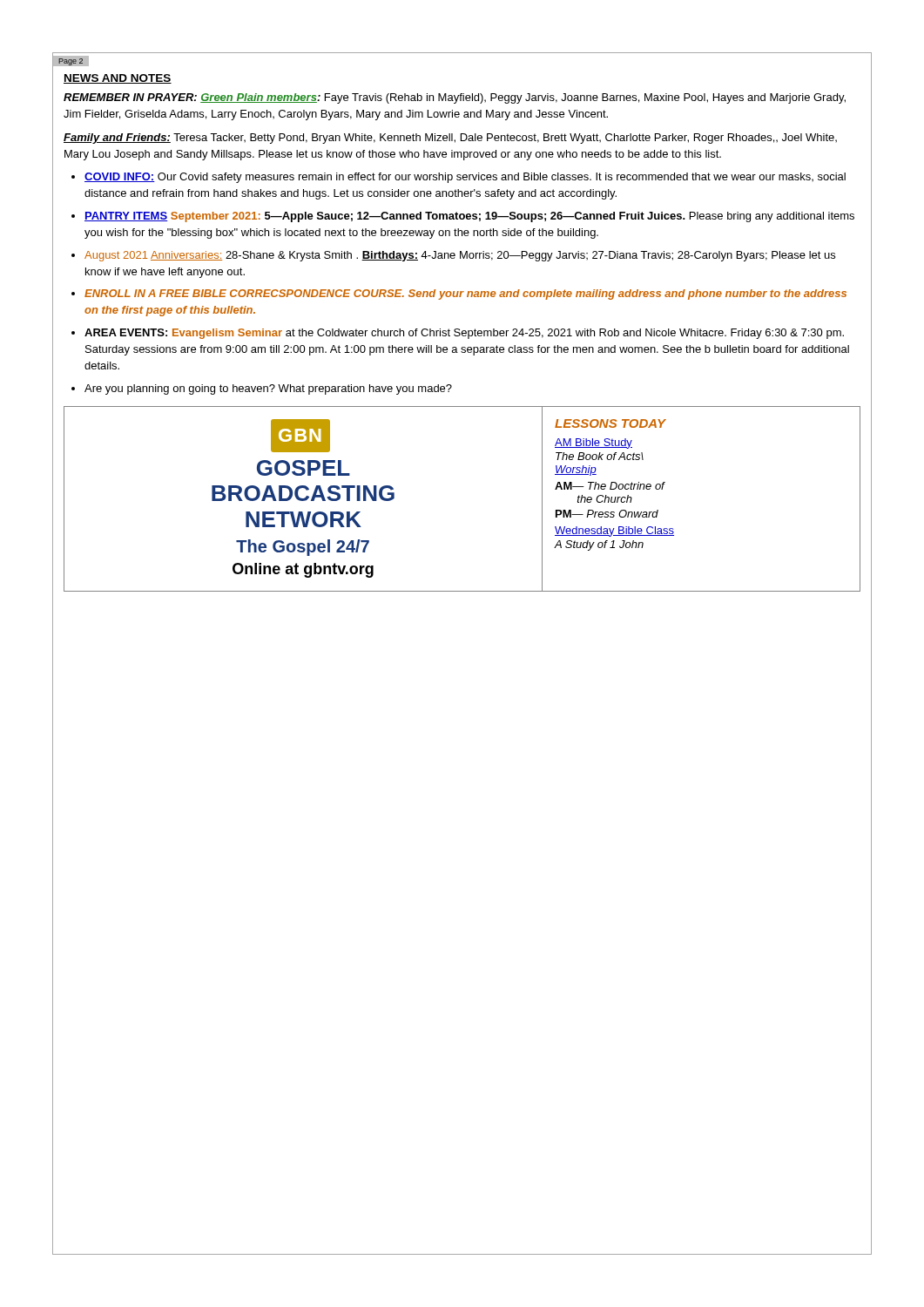This screenshot has height=1307, width=924.
Task: Find the list item that reads "PANTRY ITEMS September 2021: 5—Apple"
Action: [470, 224]
